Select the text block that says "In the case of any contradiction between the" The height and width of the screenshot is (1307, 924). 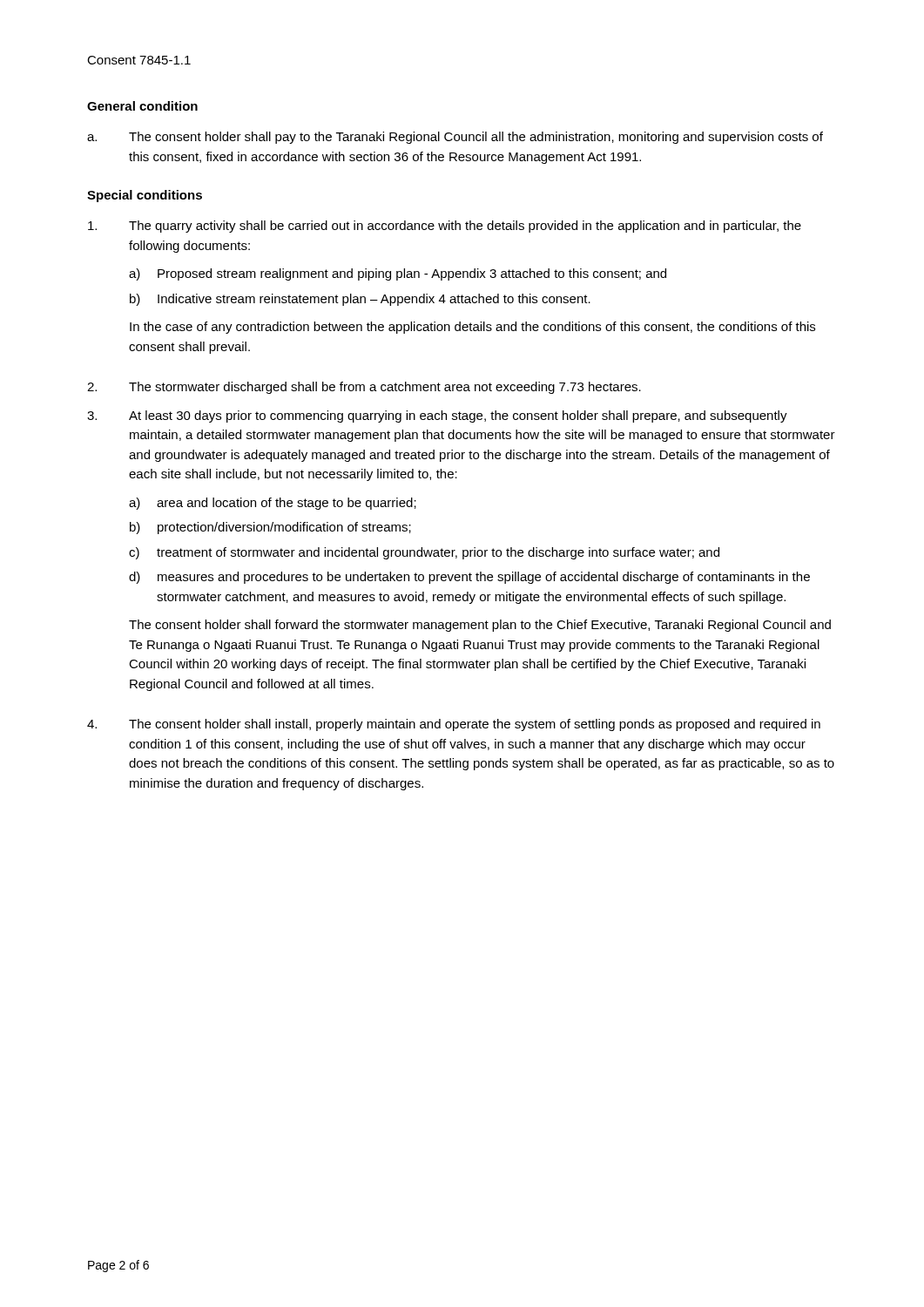tap(472, 336)
